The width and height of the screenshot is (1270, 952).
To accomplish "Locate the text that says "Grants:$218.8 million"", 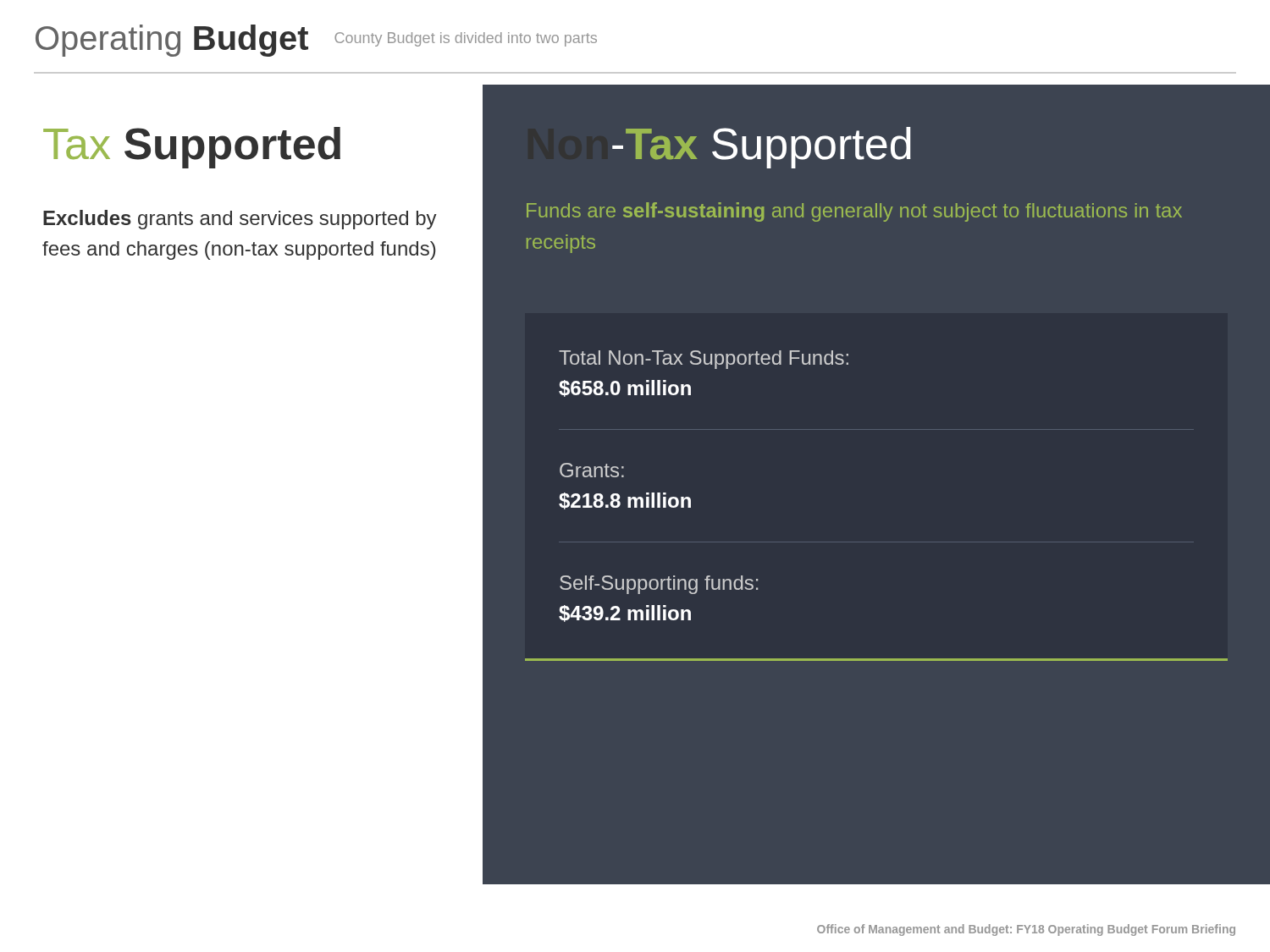I will [592, 470].
